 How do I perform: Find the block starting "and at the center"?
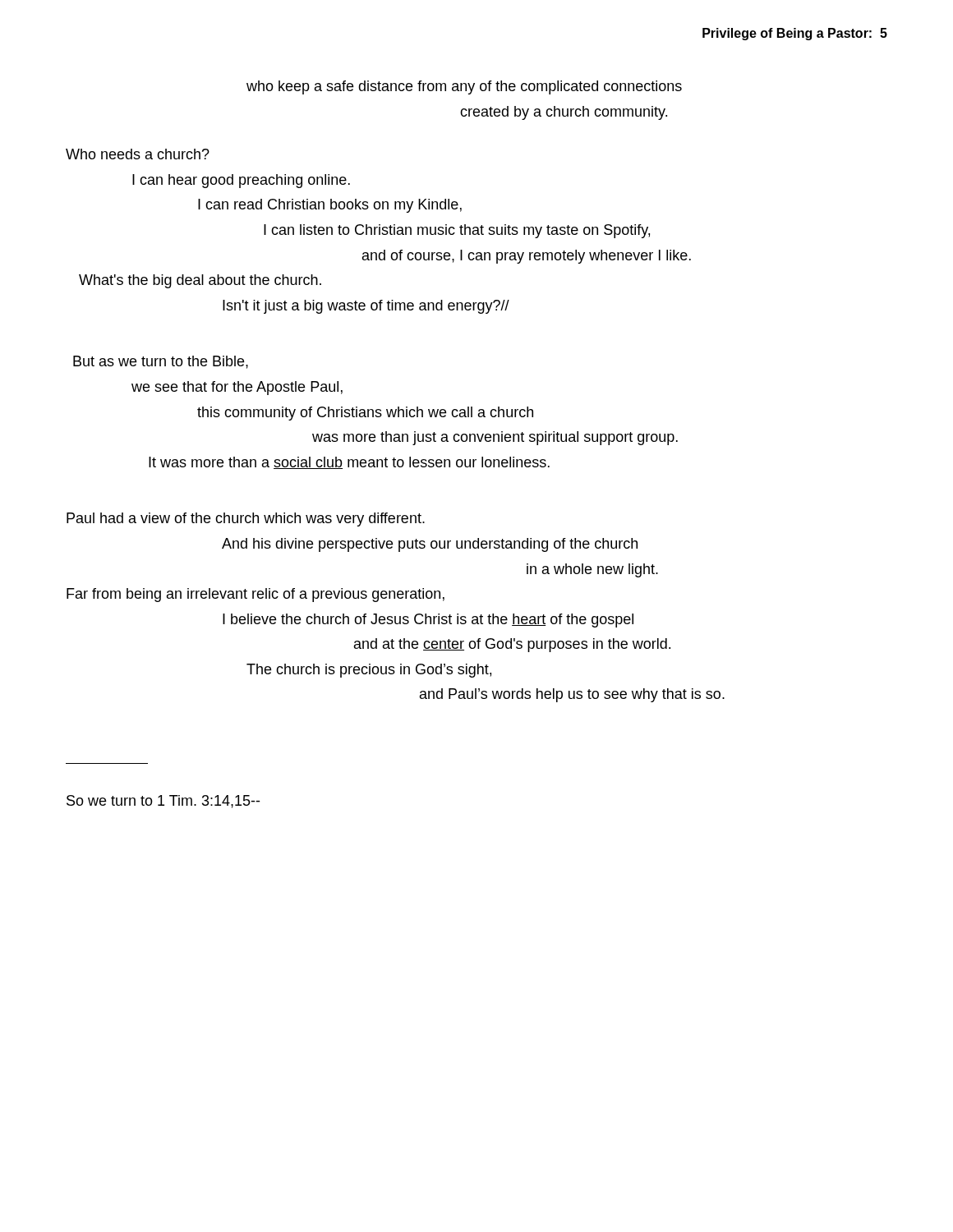(620, 644)
